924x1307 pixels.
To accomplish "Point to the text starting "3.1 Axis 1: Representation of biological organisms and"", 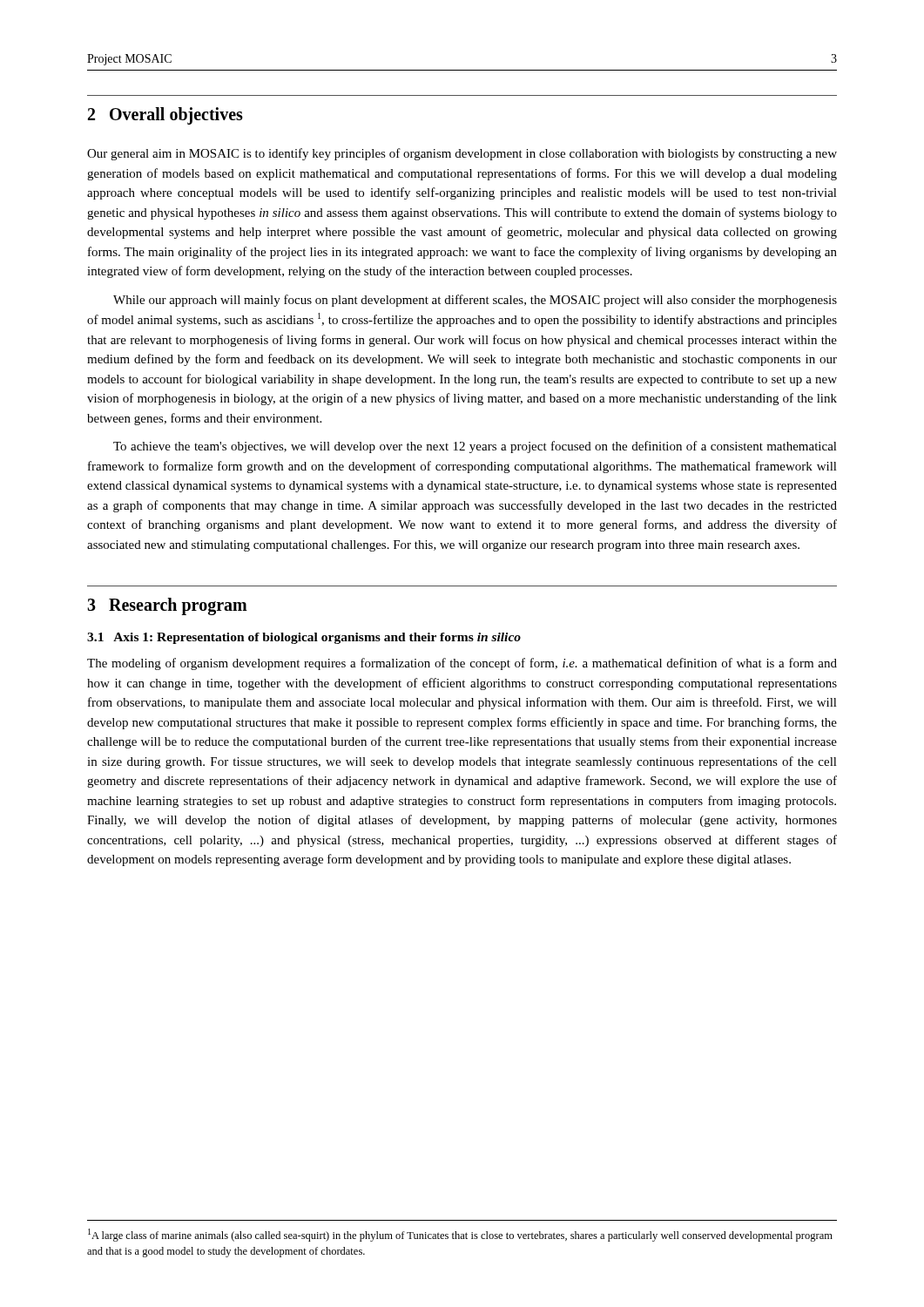I will (462, 637).
